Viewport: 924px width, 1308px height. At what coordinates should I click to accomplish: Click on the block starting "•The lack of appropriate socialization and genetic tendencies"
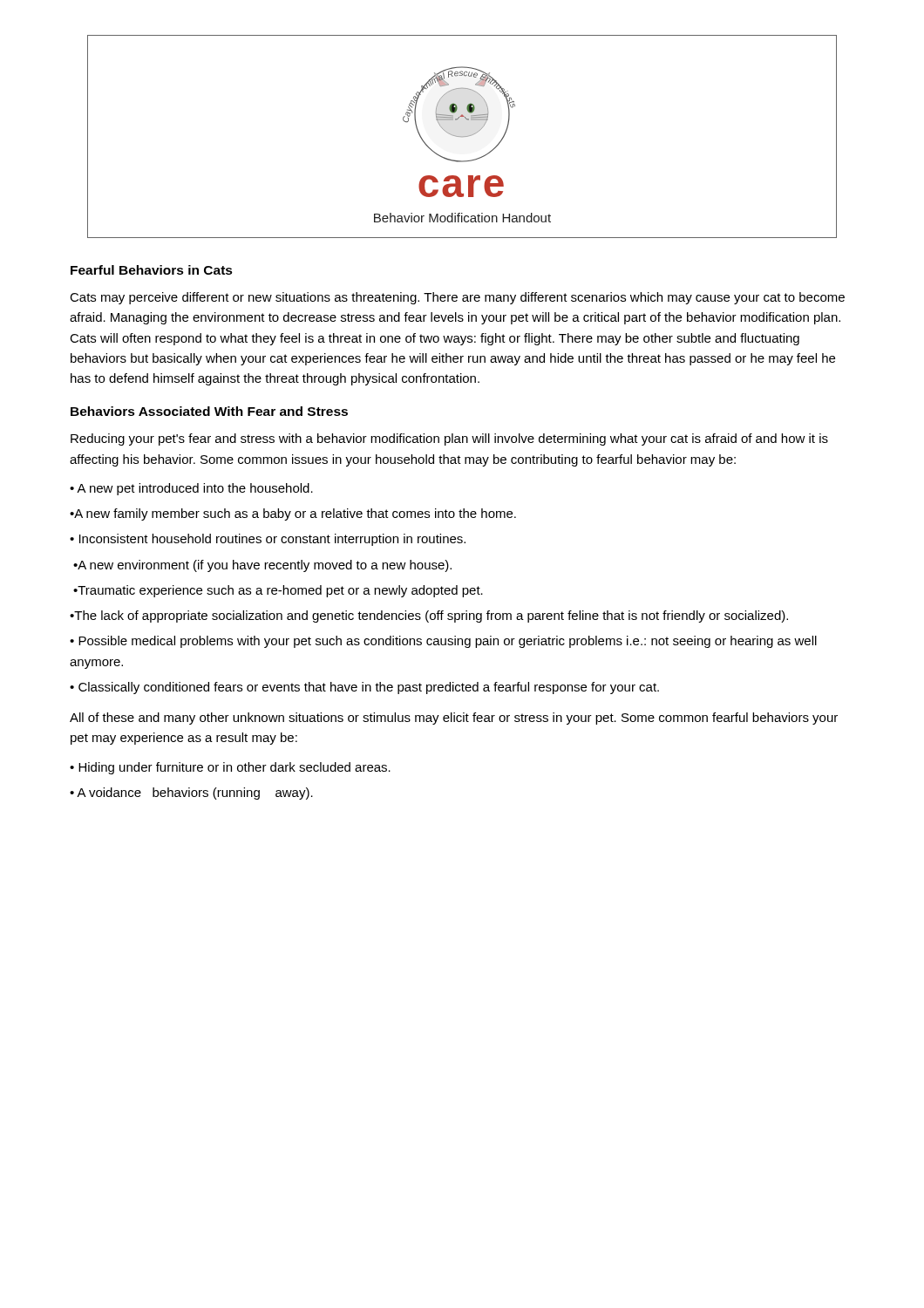[x=430, y=615]
